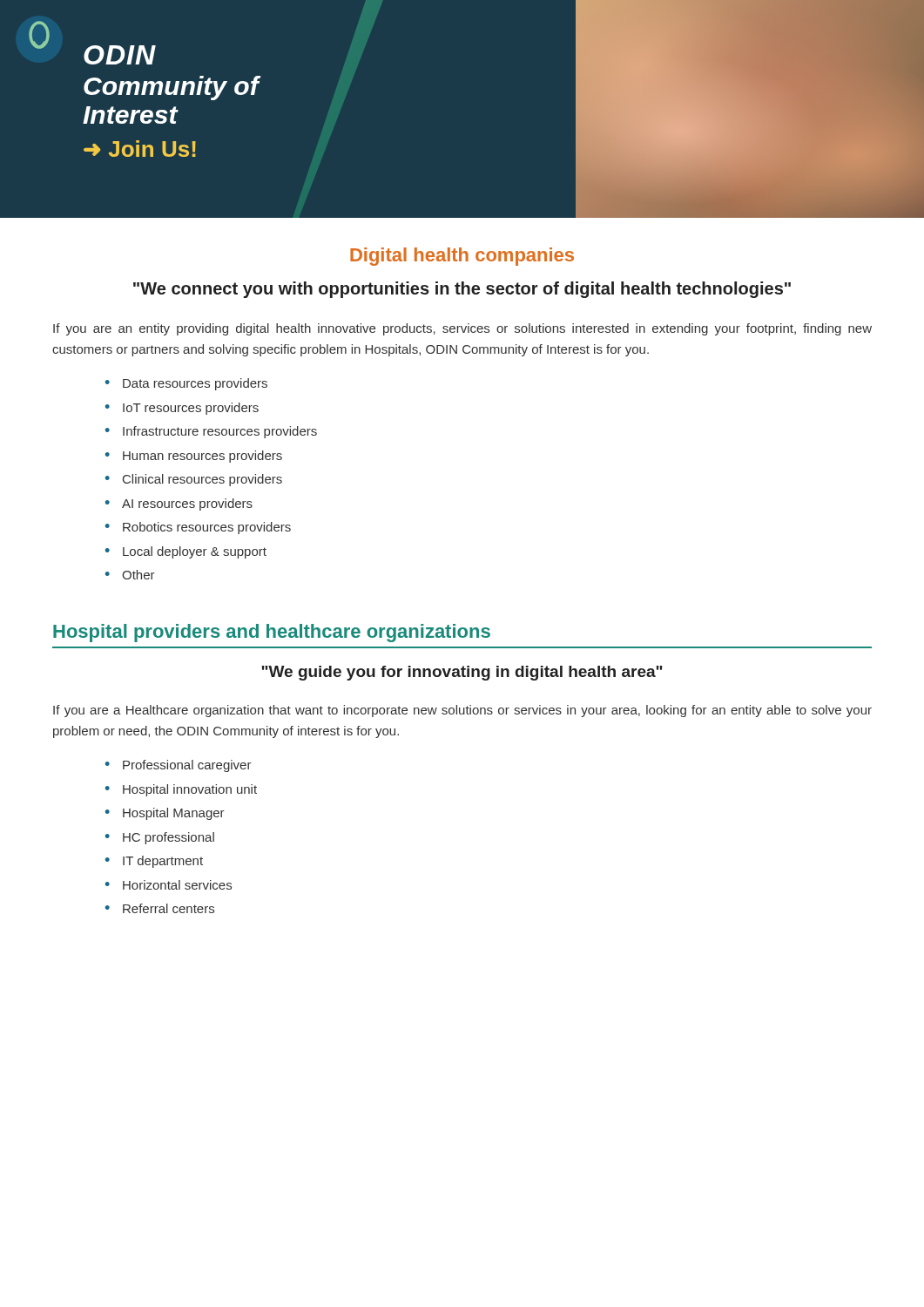Viewport: 924px width, 1307px height.
Task: Point to "Infrastructure resources providers"
Action: point(220,431)
